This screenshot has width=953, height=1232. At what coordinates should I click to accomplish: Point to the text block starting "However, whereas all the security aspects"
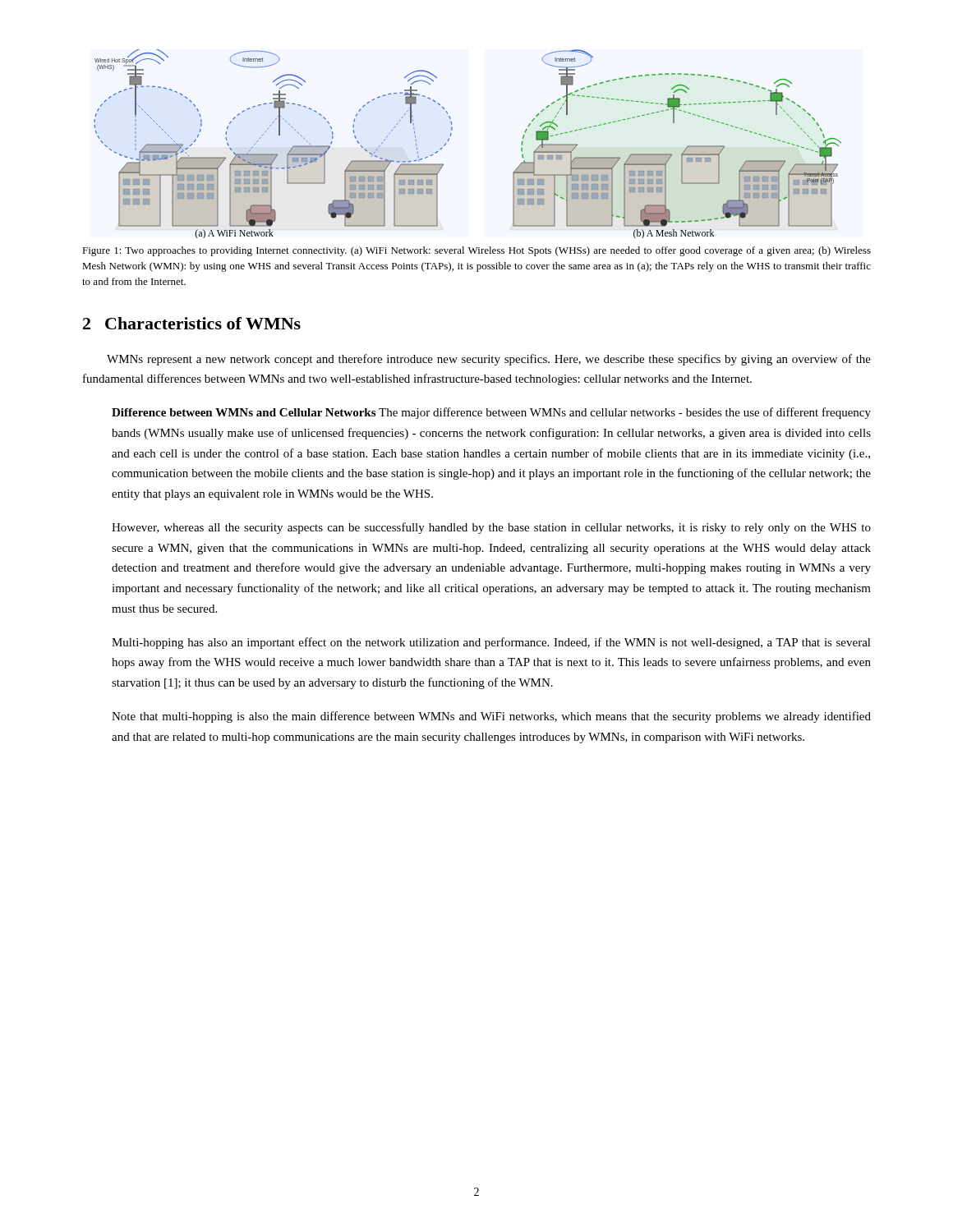pyautogui.click(x=491, y=568)
